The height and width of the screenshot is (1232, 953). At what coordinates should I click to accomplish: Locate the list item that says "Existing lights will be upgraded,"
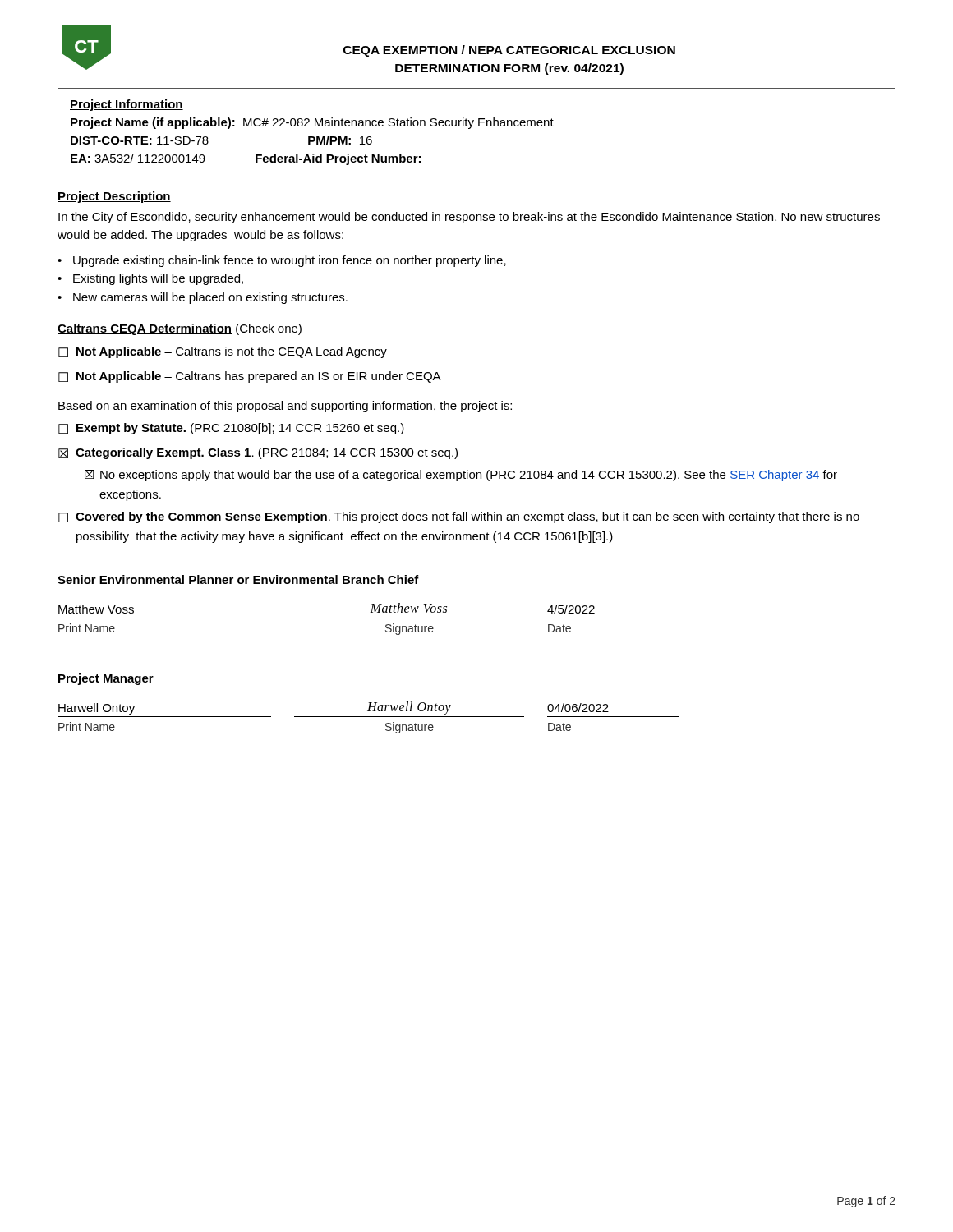point(158,278)
